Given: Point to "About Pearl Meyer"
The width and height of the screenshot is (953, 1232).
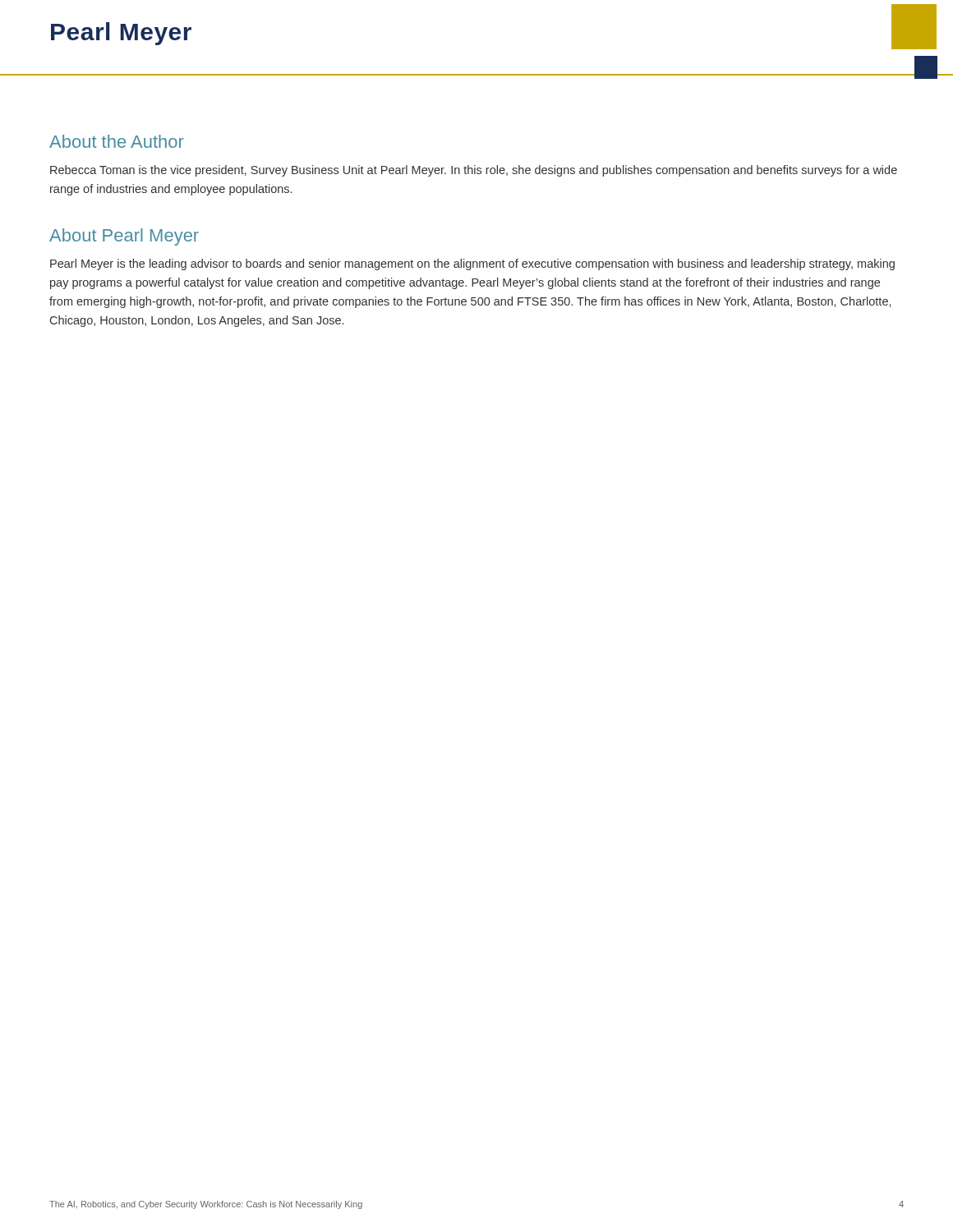Looking at the screenshot, I should tap(124, 235).
